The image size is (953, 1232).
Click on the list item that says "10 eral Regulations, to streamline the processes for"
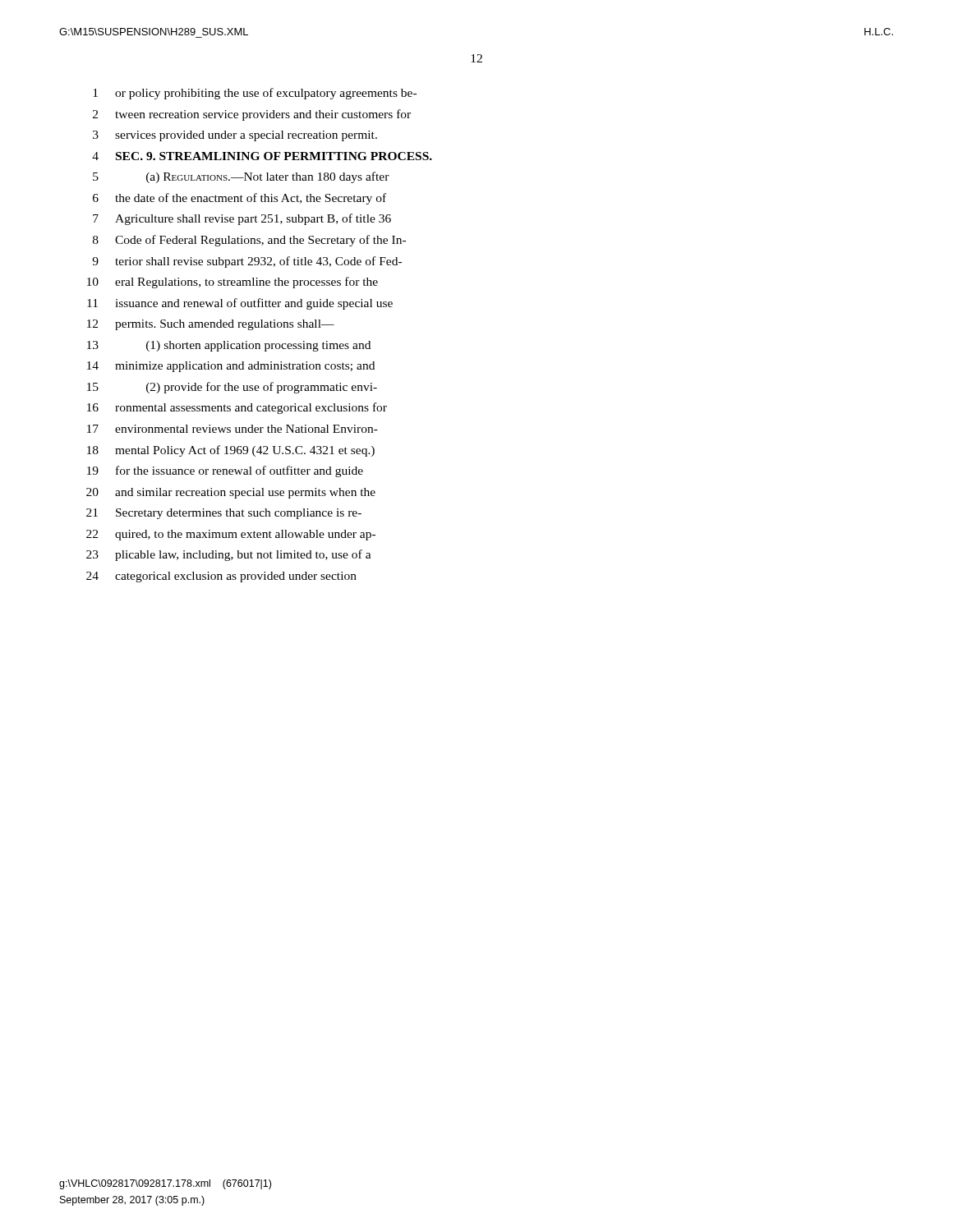232,283
